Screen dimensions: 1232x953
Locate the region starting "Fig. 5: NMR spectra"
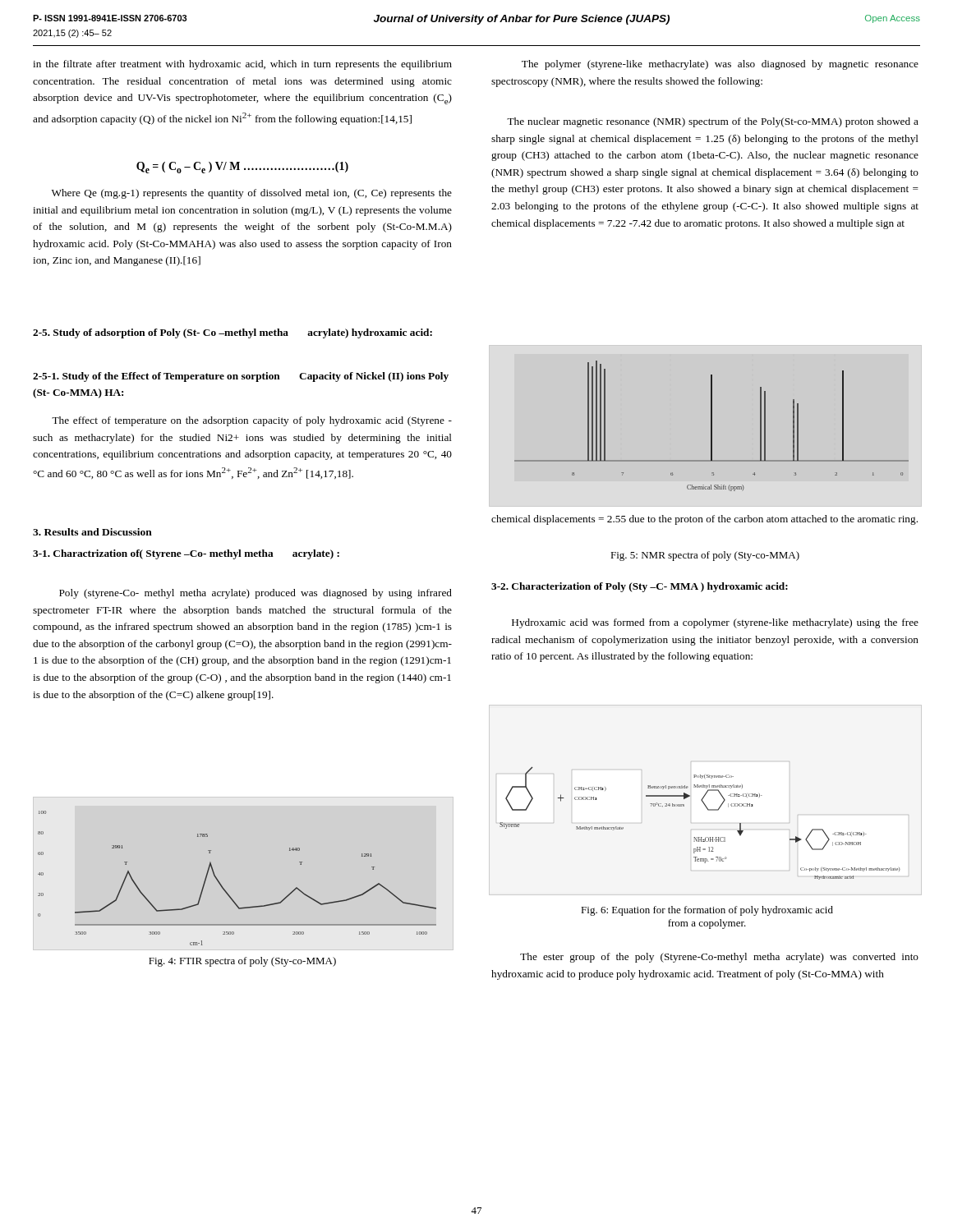coord(705,555)
